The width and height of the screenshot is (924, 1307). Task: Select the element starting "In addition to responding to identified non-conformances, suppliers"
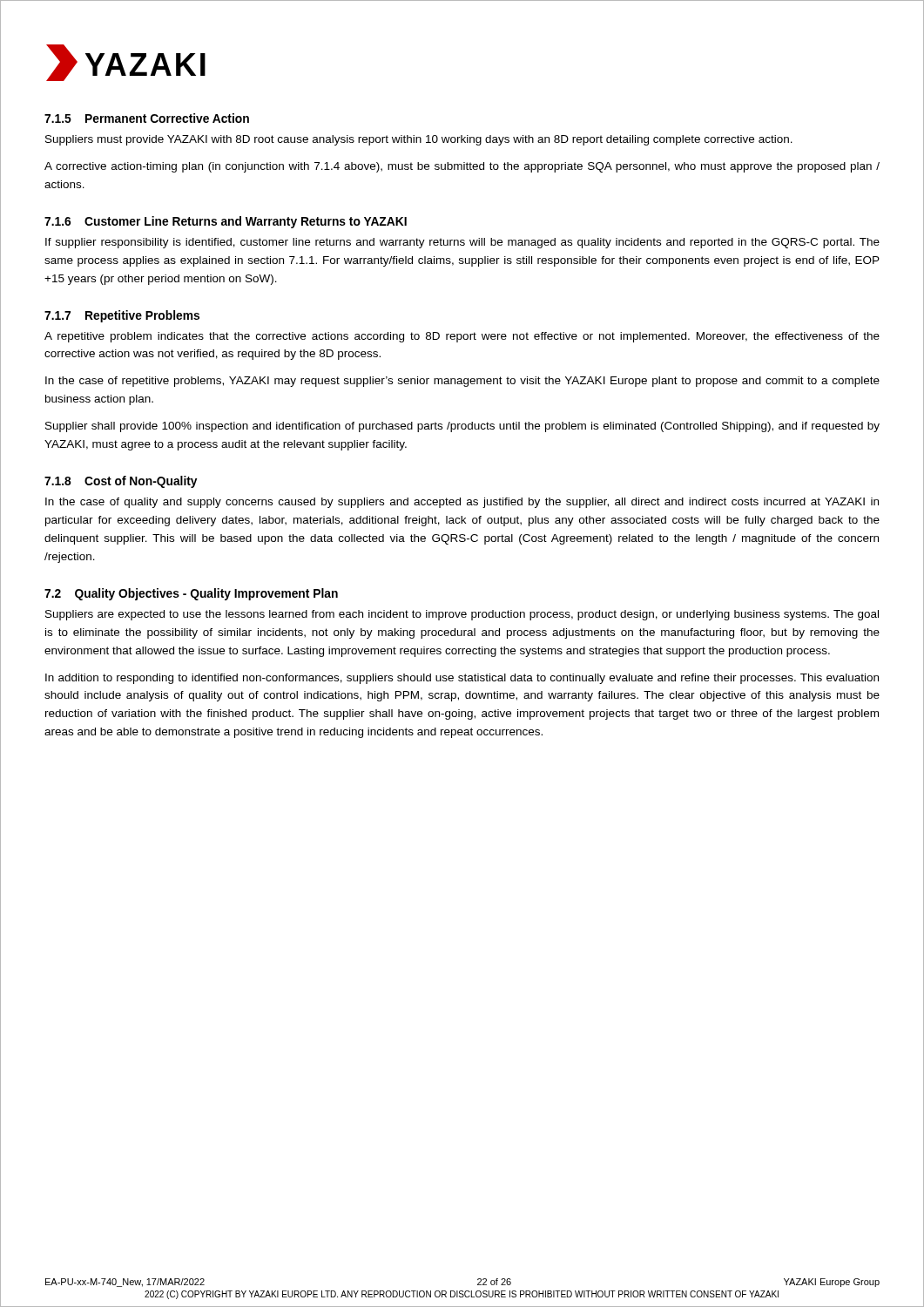462,704
